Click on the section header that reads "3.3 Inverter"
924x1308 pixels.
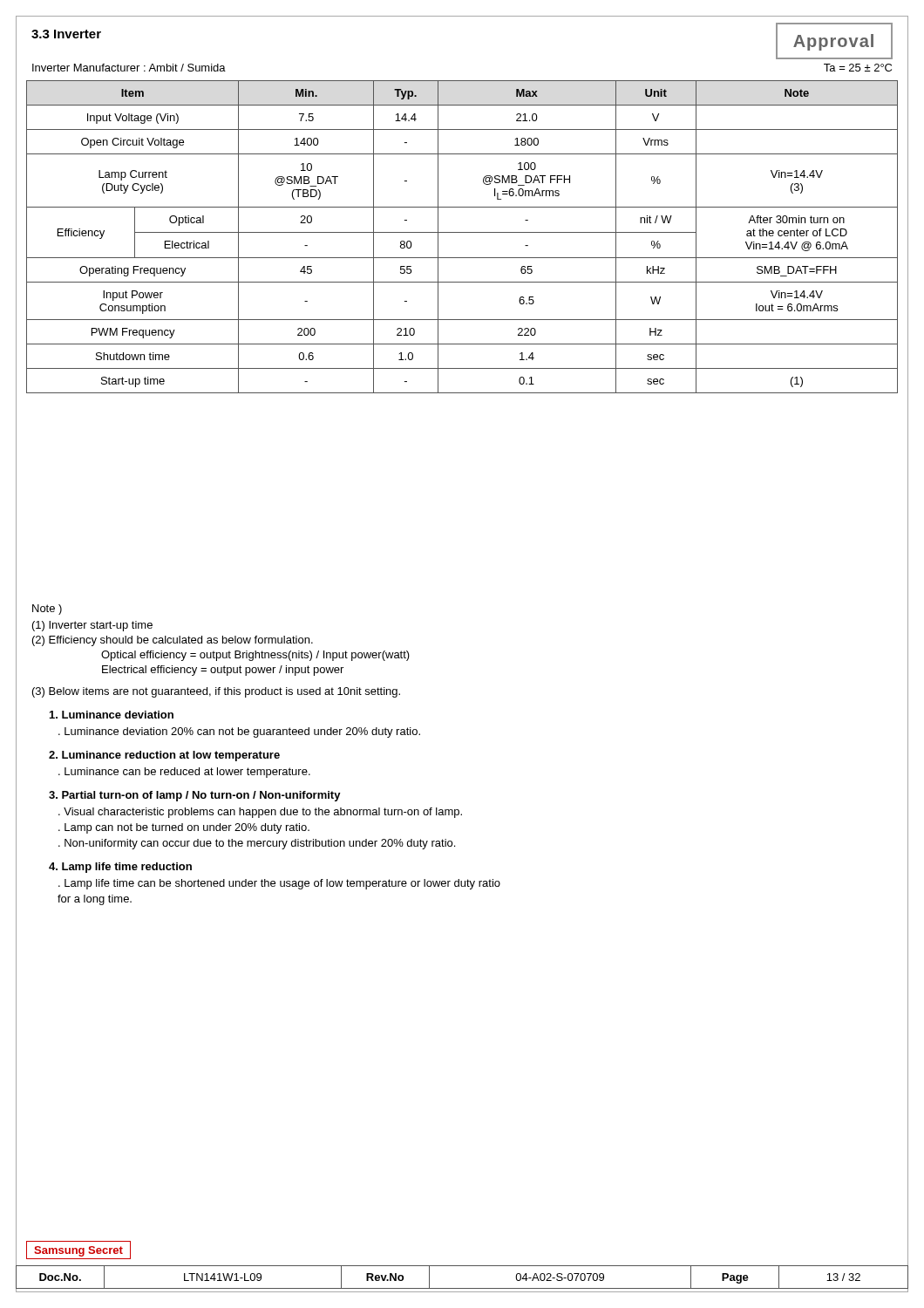coord(66,34)
